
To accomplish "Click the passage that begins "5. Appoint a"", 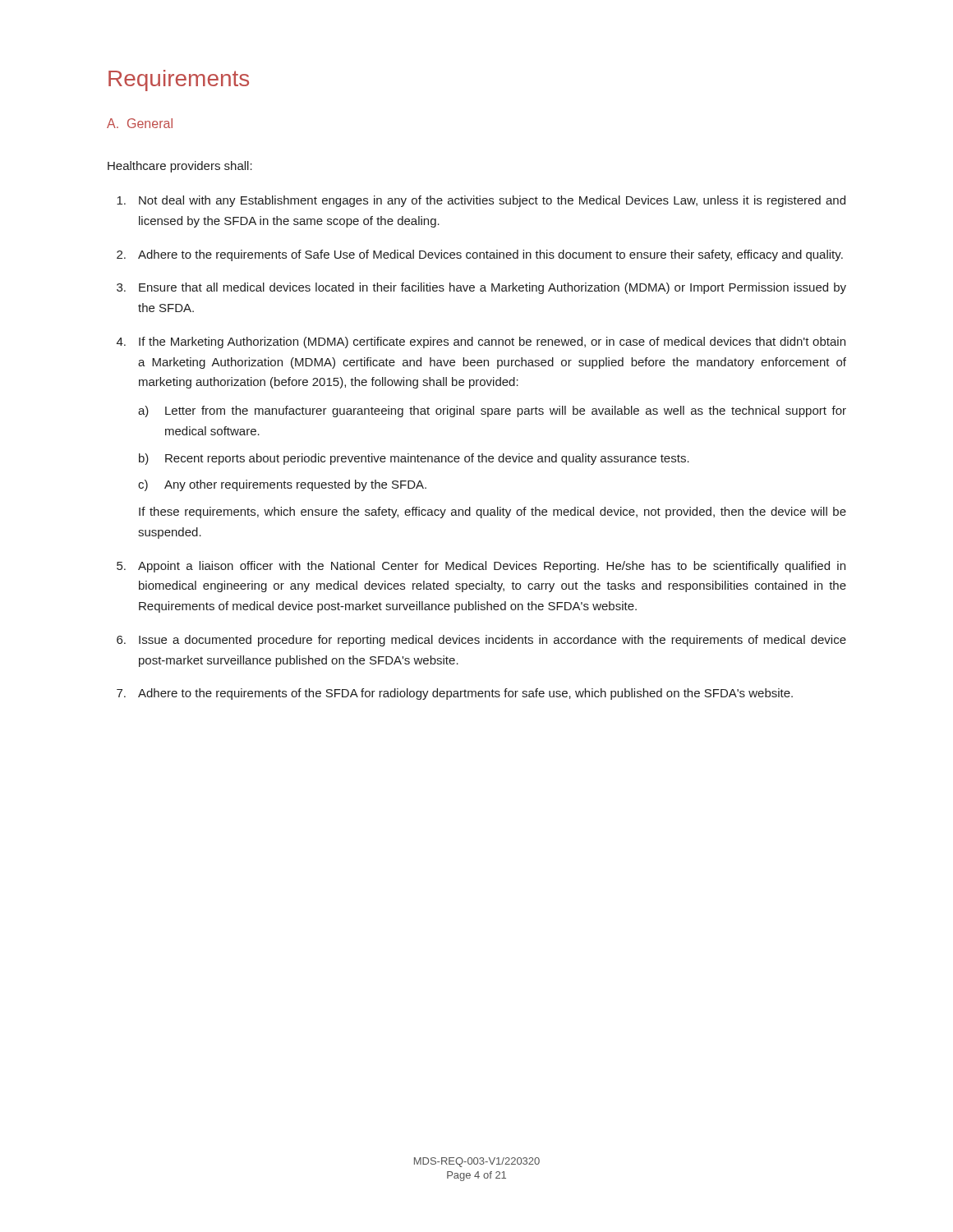I will (x=476, y=586).
